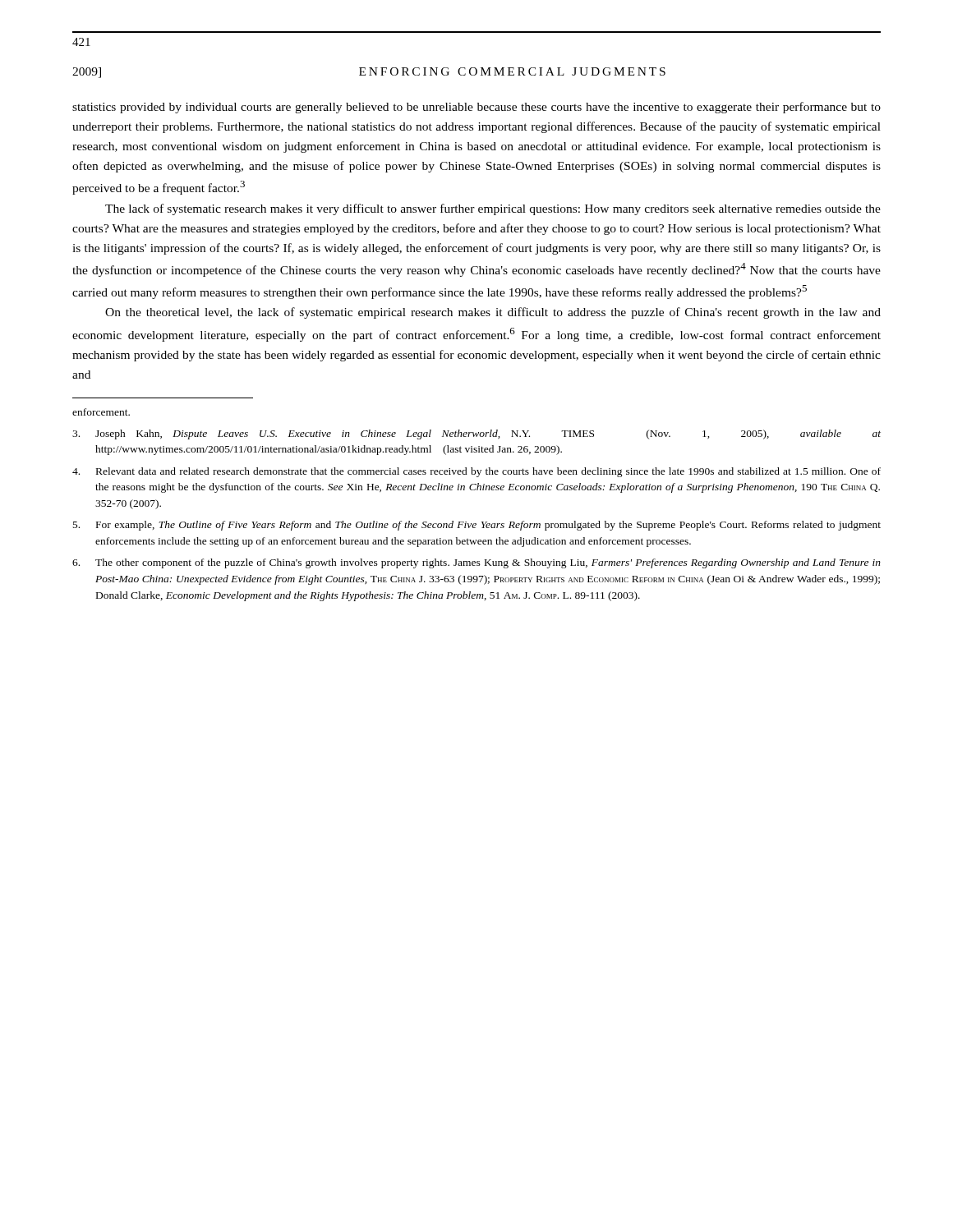Navigate to the element starting "The lack of"
Screen dimensions: 1232x953
click(x=476, y=250)
